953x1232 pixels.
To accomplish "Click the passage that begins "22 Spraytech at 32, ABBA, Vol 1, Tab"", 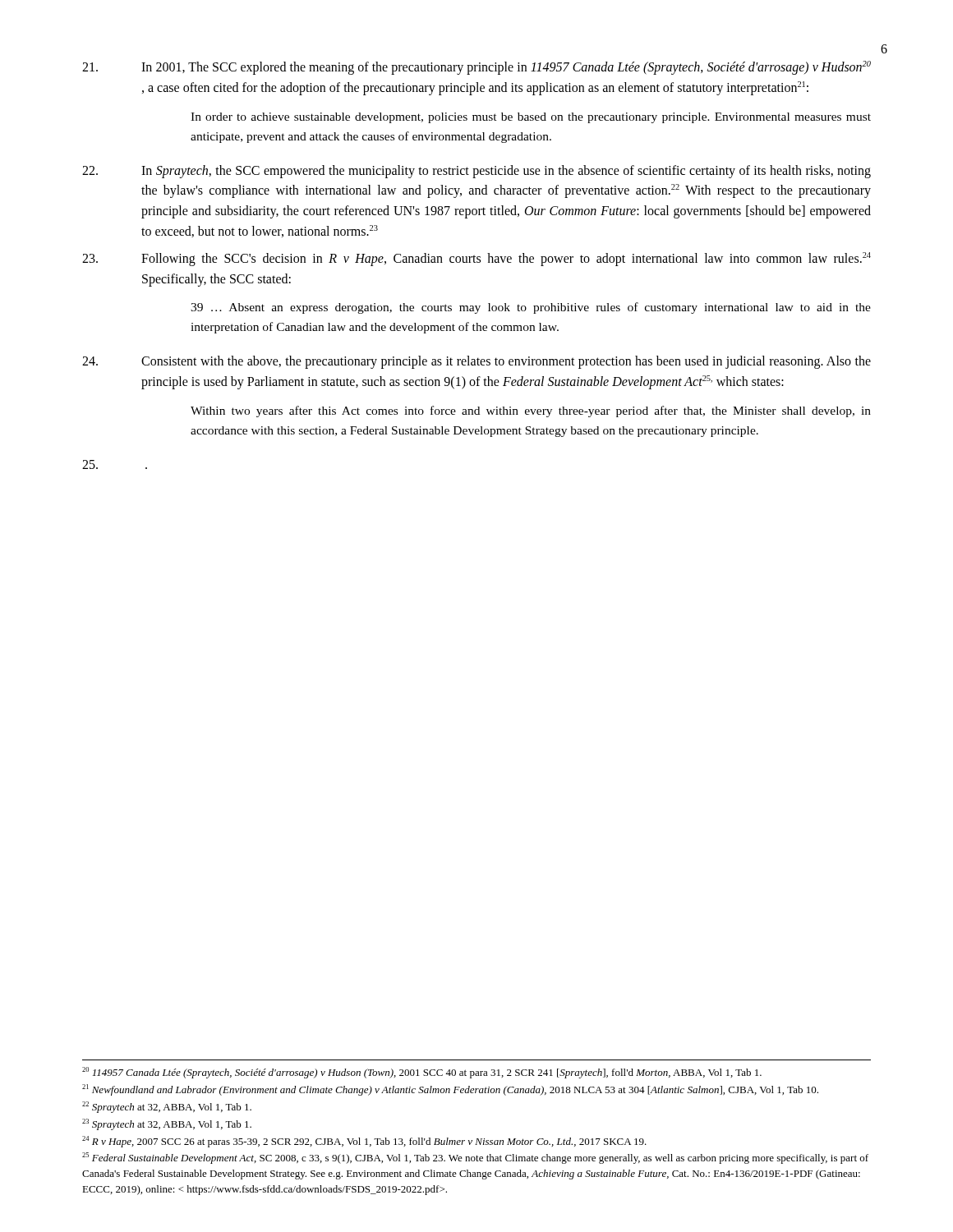I will pos(167,1106).
